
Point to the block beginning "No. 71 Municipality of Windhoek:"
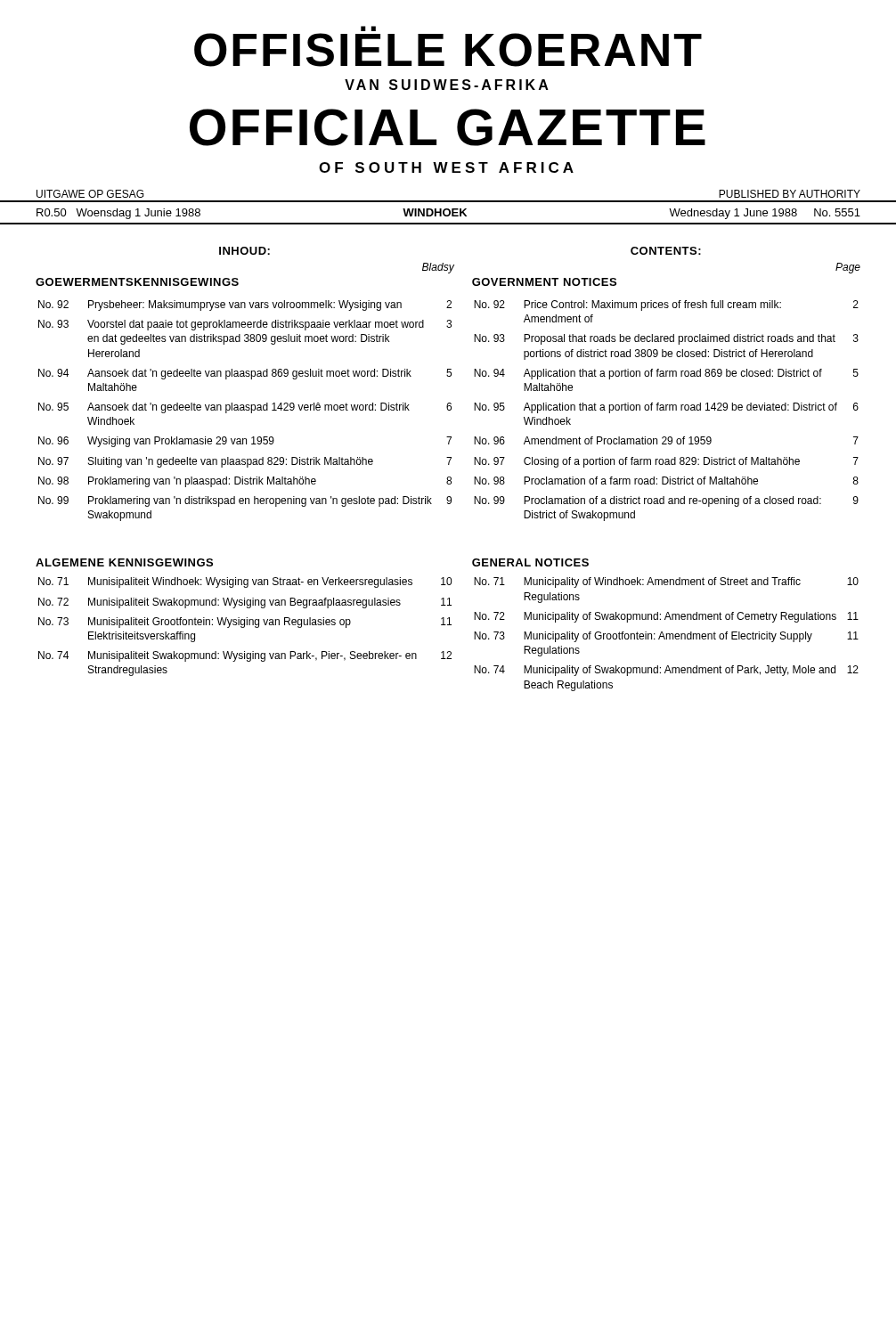666,590
